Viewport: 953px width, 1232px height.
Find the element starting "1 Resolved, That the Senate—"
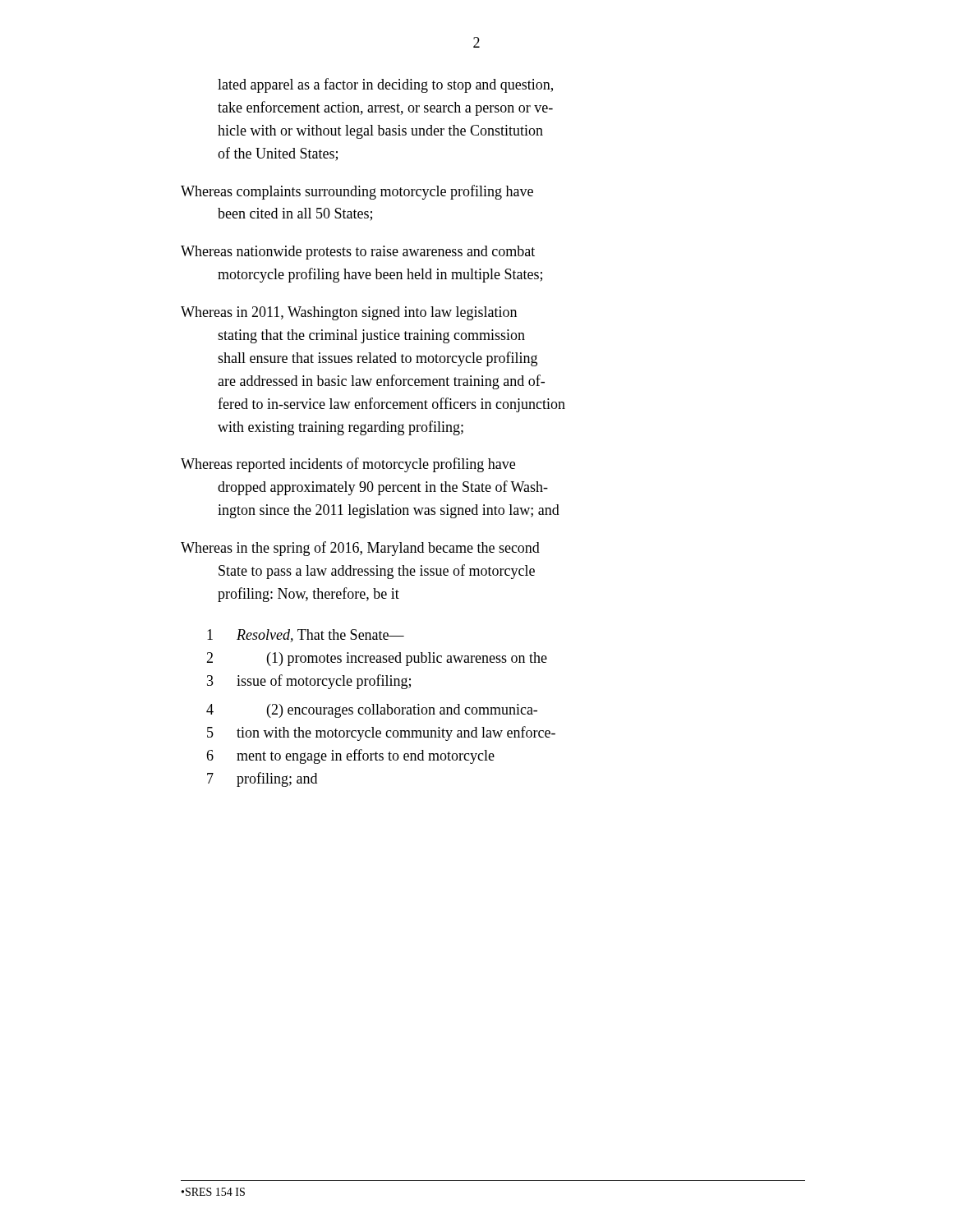(306, 636)
